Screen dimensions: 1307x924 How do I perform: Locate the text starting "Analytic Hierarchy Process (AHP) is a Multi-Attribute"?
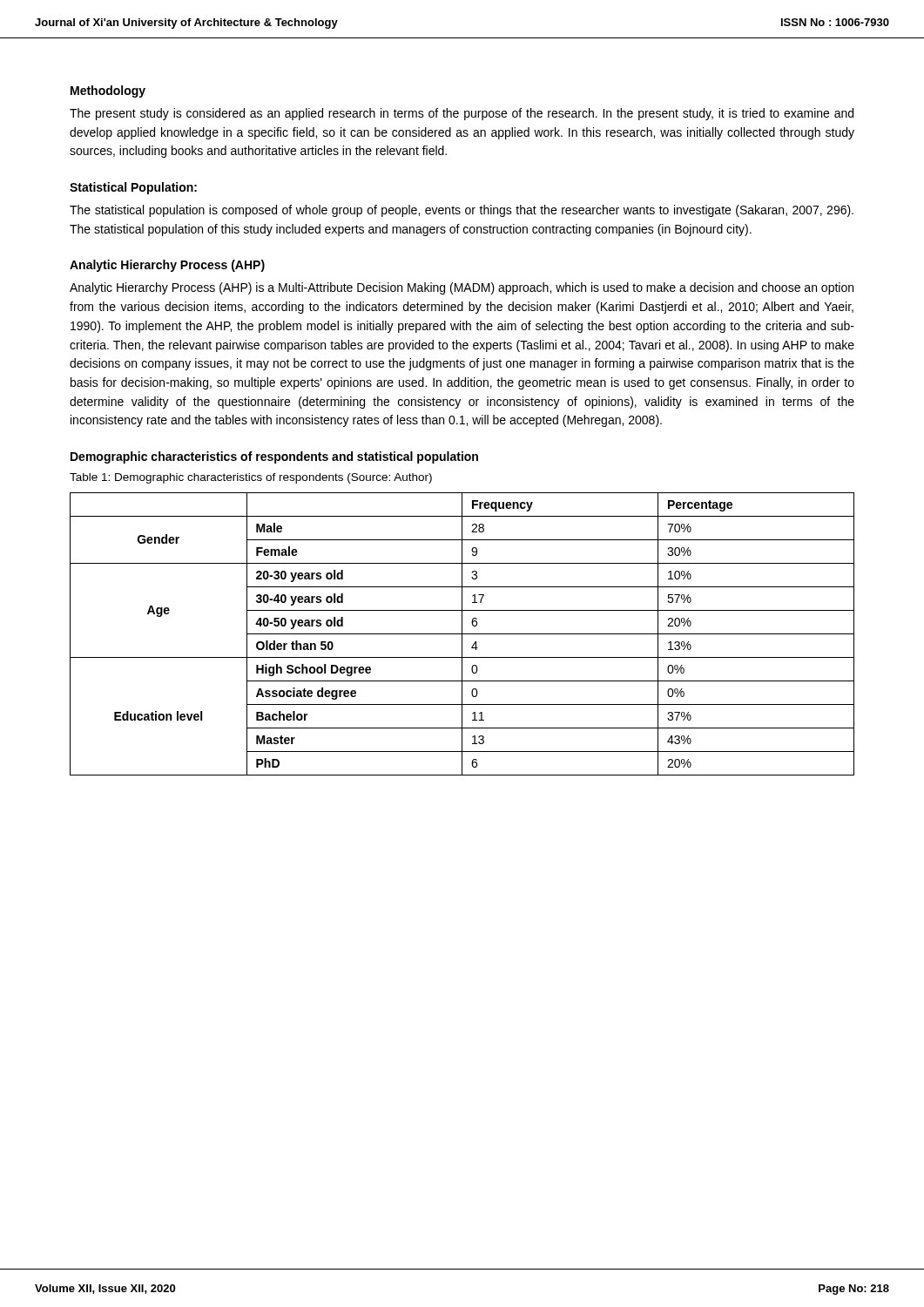tap(462, 354)
